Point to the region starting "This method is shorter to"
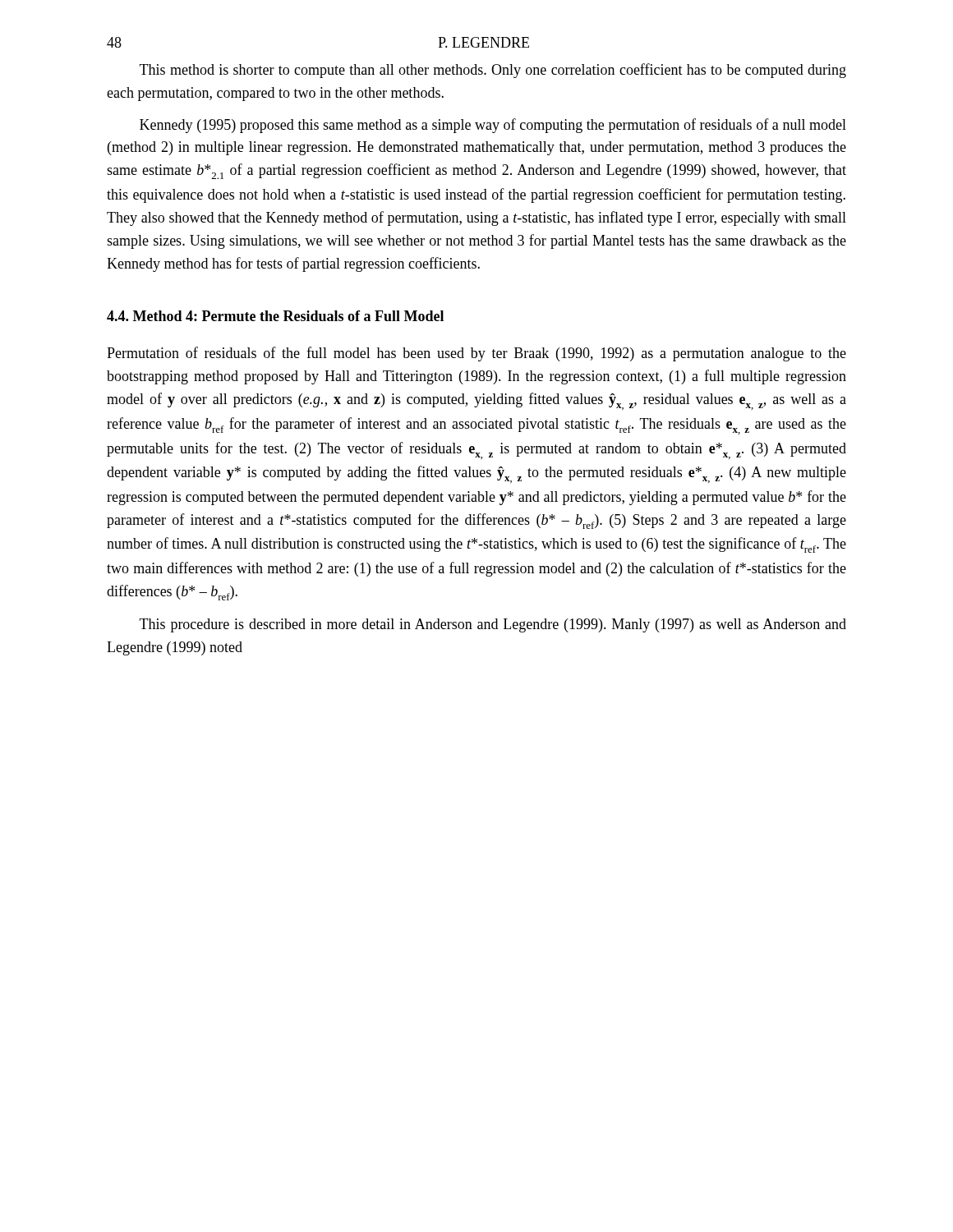The width and height of the screenshot is (953, 1232). click(476, 82)
